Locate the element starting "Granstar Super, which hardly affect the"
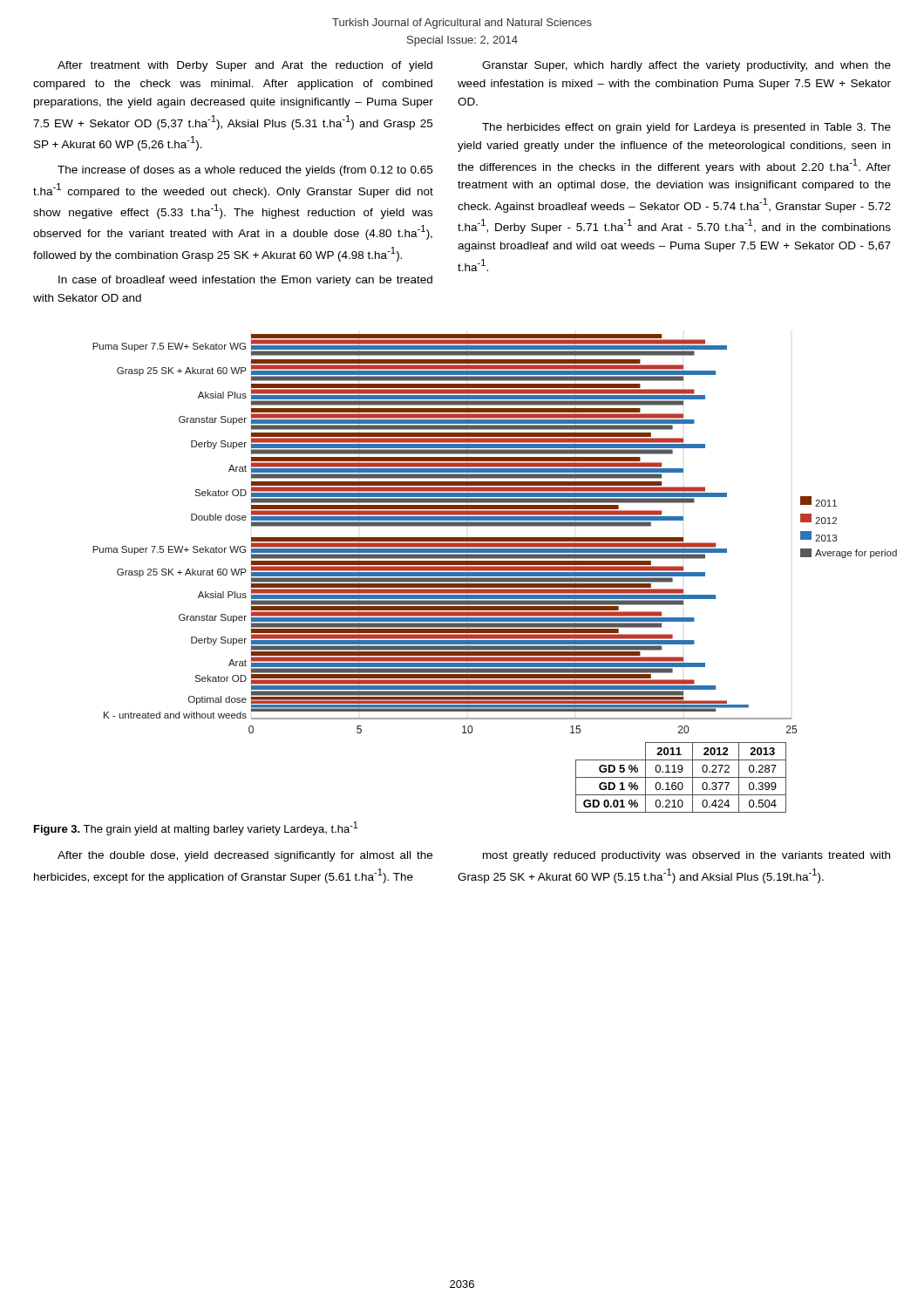924x1308 pixels. pyautogui.click(x=674, y=167)
